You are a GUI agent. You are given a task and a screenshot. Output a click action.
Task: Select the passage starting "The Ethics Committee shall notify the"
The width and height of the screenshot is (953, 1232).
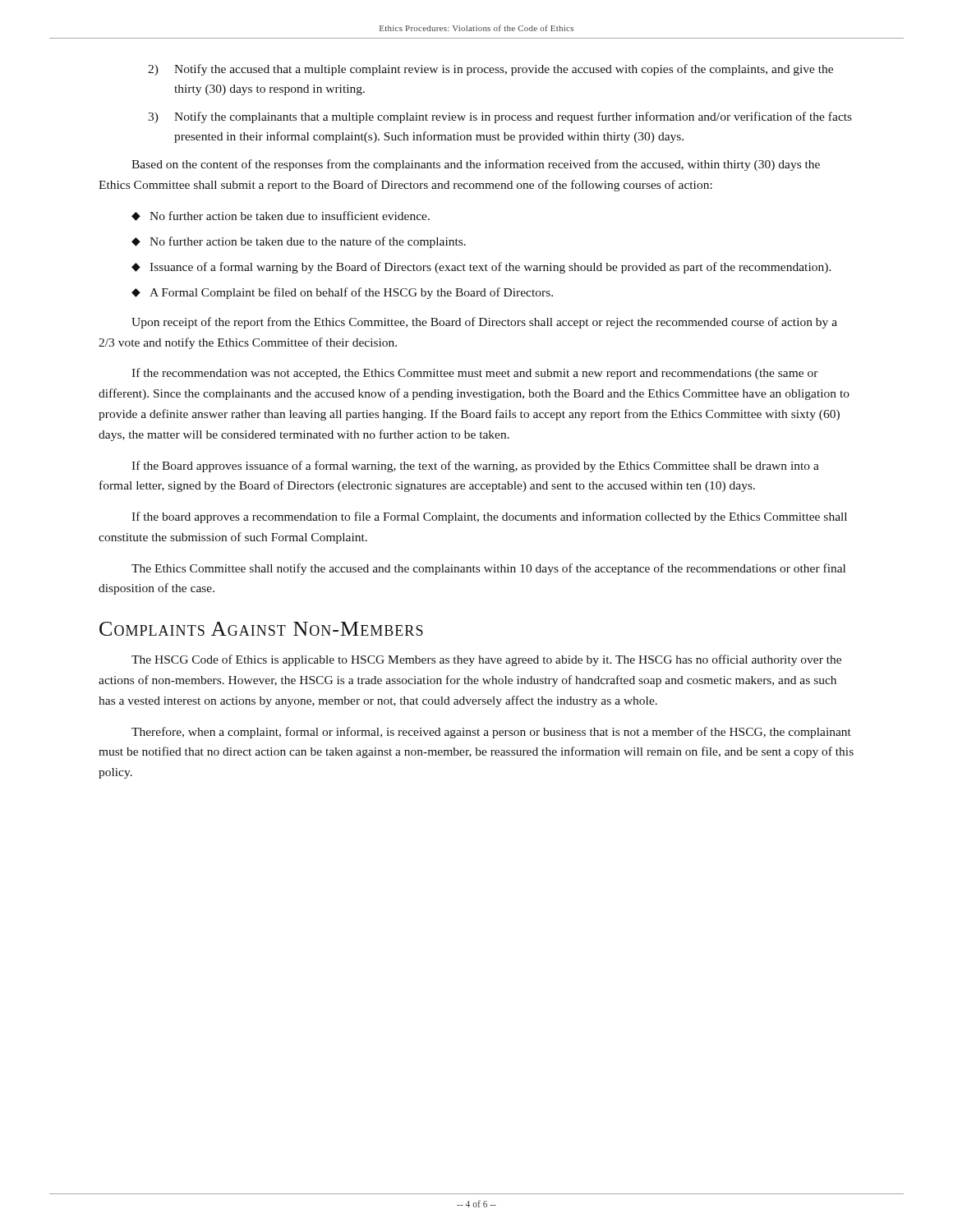click(x=472, y=578)
